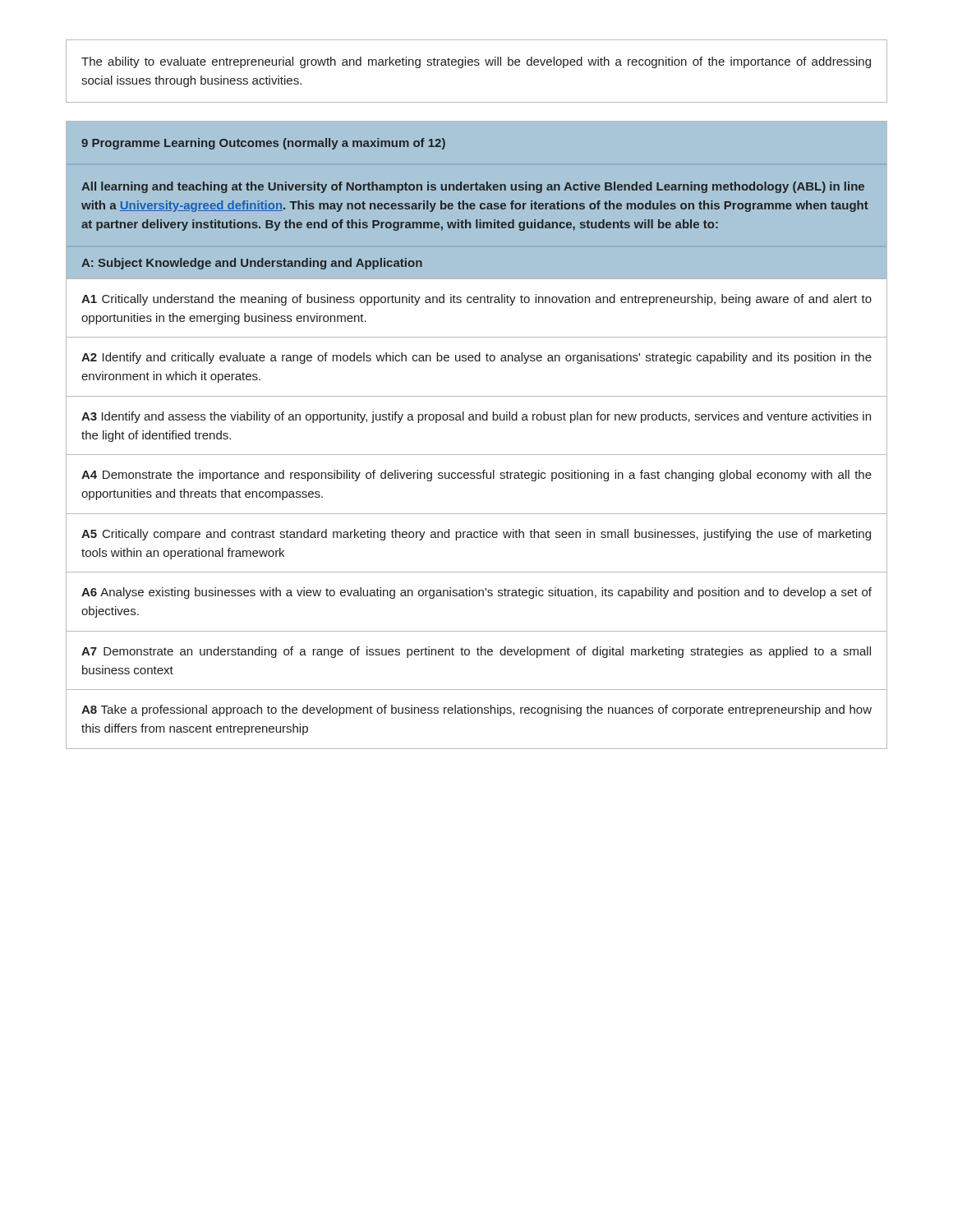Locate the list item that says "A6 Analyse existing businesses"
Viewport: 953px width, 1232px height.
(x=476, y=601)
